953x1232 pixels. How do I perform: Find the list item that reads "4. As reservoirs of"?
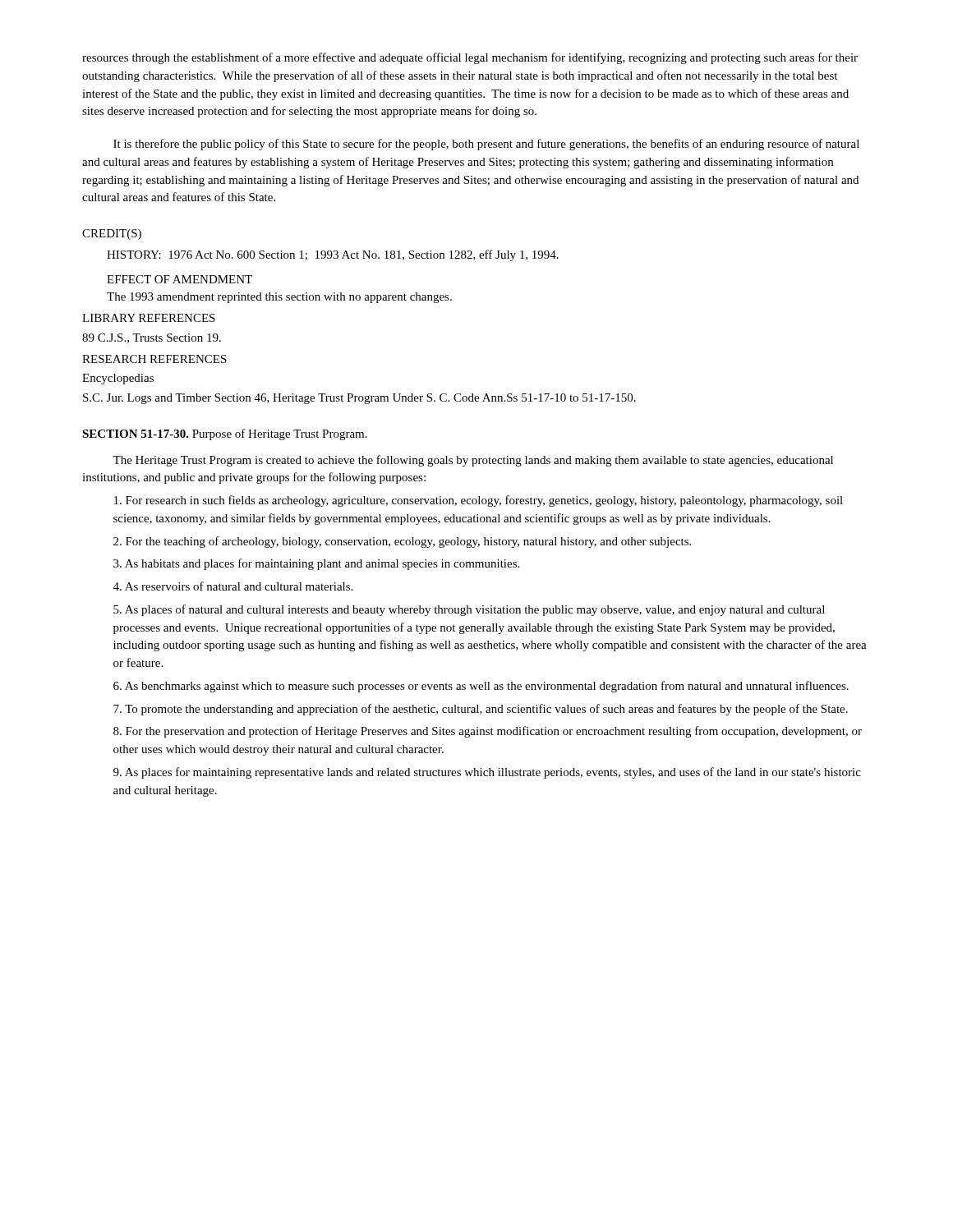point(233,586)
